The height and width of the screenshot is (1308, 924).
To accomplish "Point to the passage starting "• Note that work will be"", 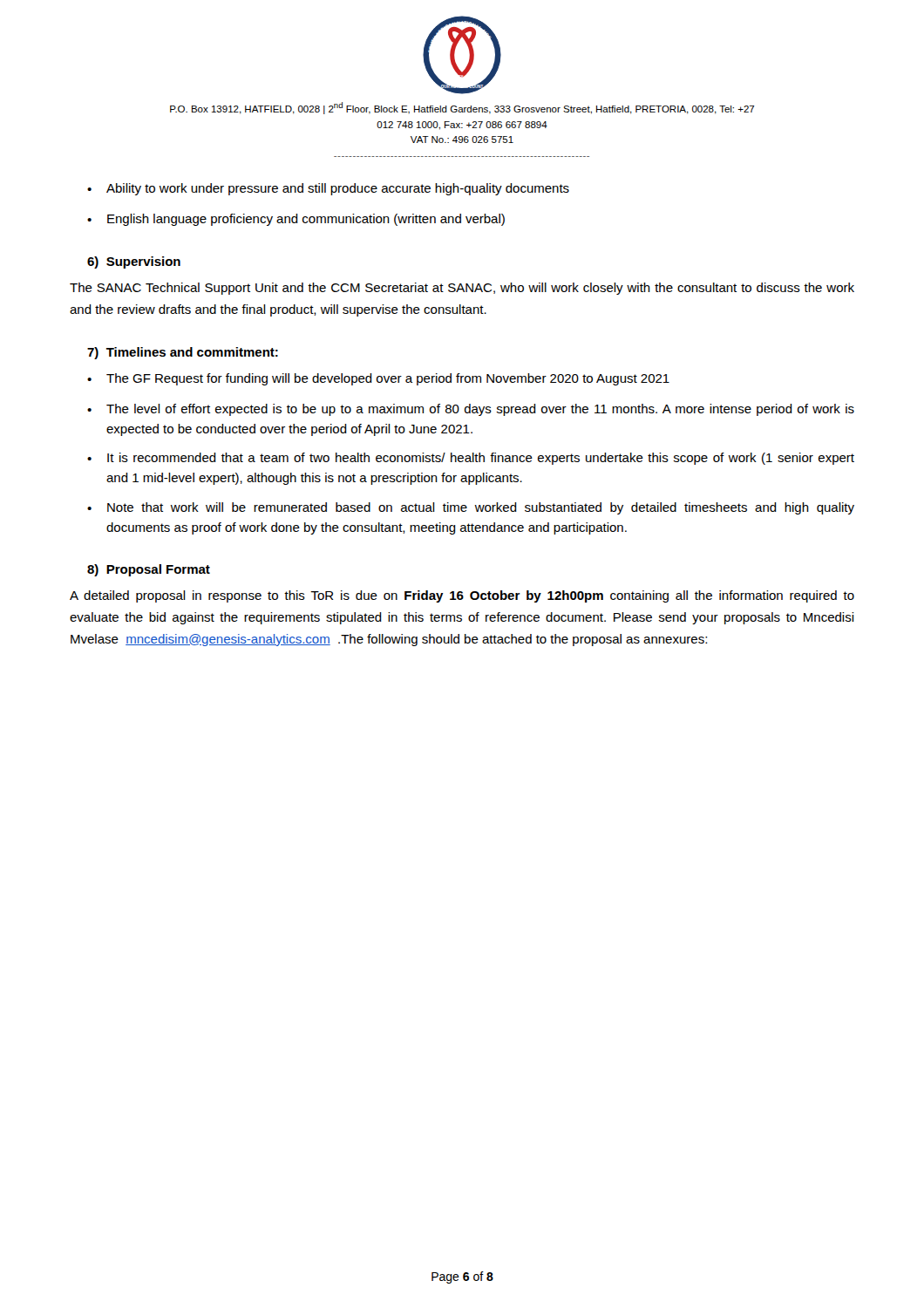I will [471, 517].
